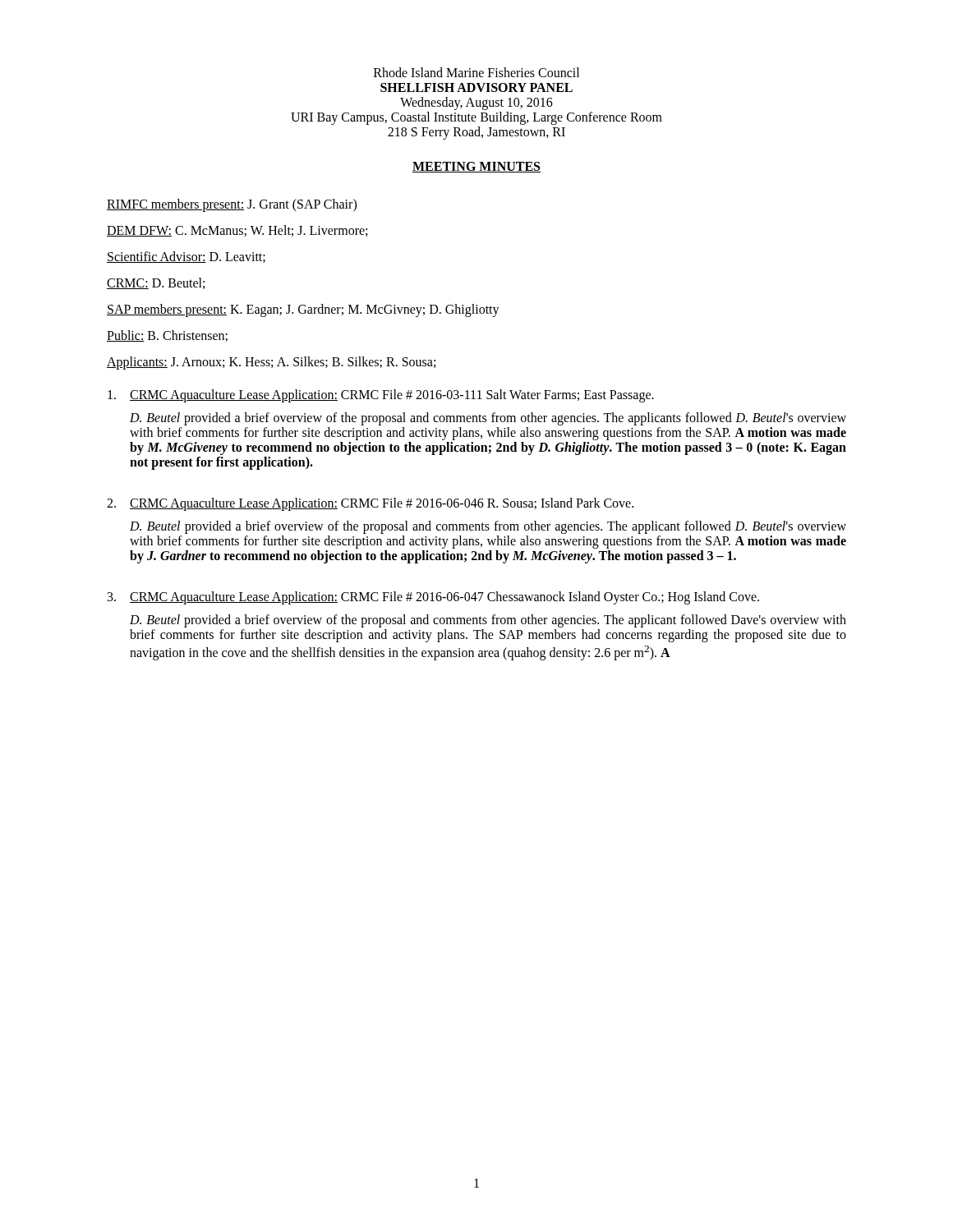The image size is (953, 1232).
Task: Find the text that says "CRMC: D. Beutel;"
Action: click(156, 283)
